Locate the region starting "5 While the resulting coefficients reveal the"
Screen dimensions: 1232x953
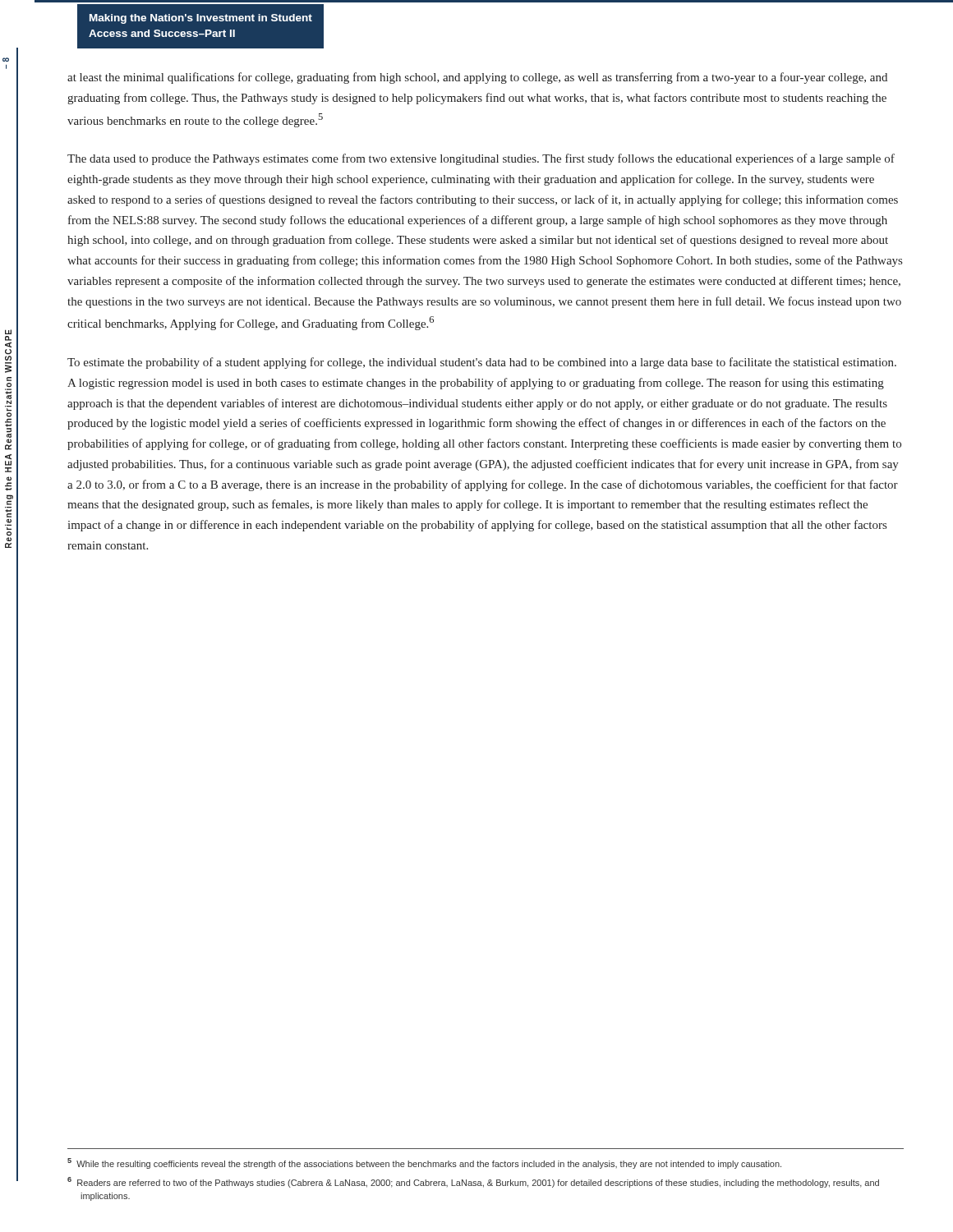coord(425,1162)
